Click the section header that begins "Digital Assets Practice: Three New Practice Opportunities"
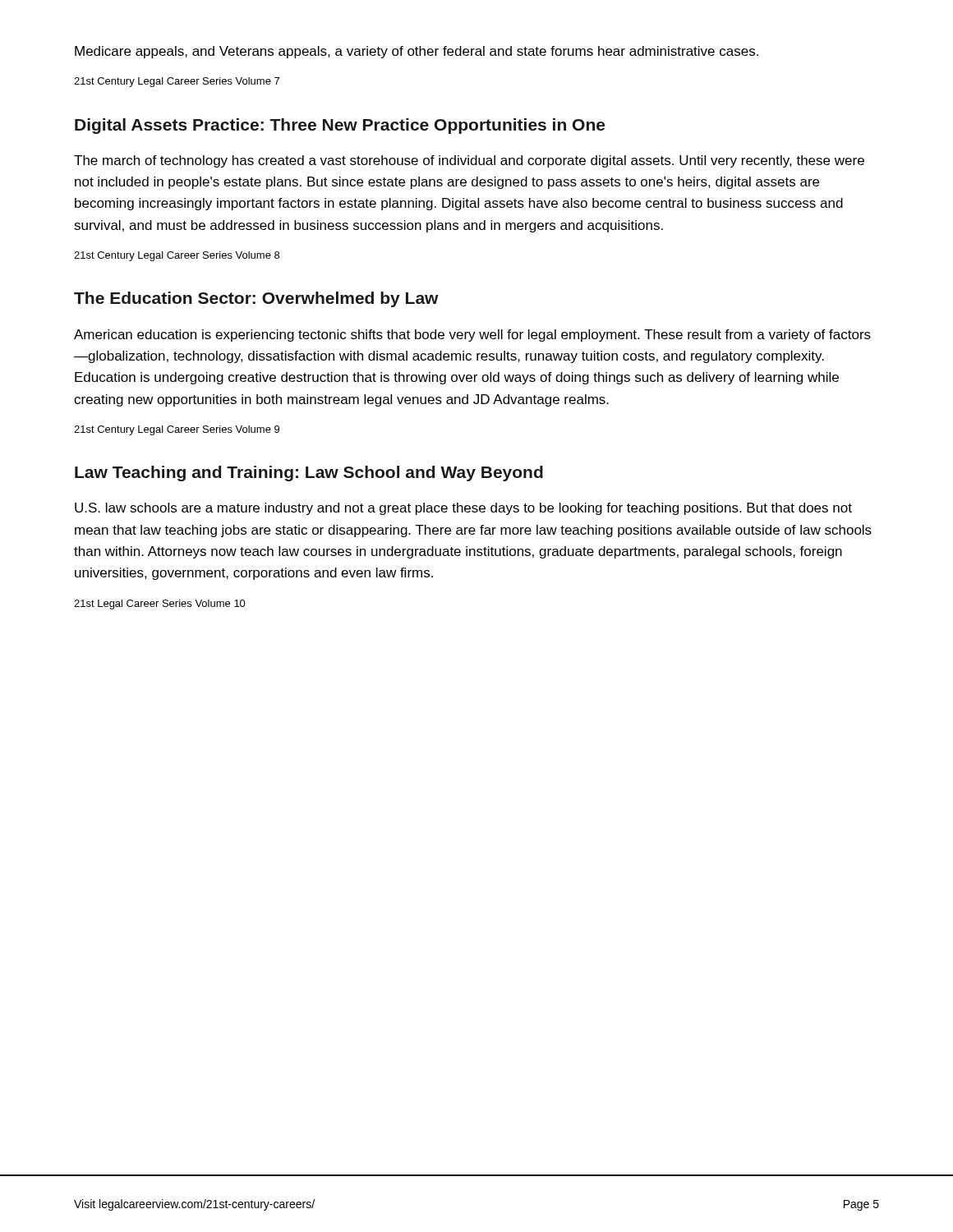Screen dimensions: 1232x953 [340, 124]
